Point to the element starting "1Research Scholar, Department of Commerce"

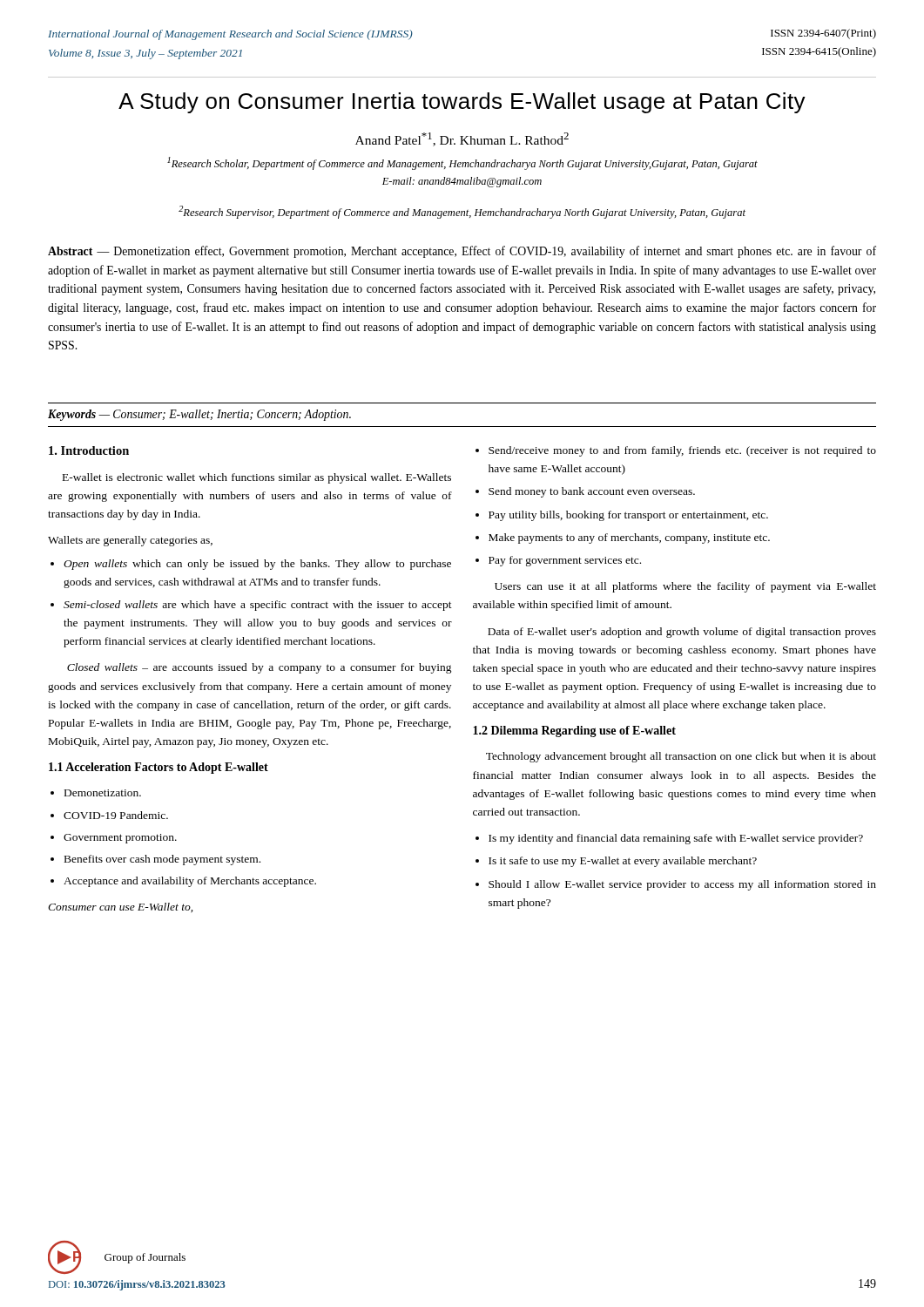(x=462, y=171)
